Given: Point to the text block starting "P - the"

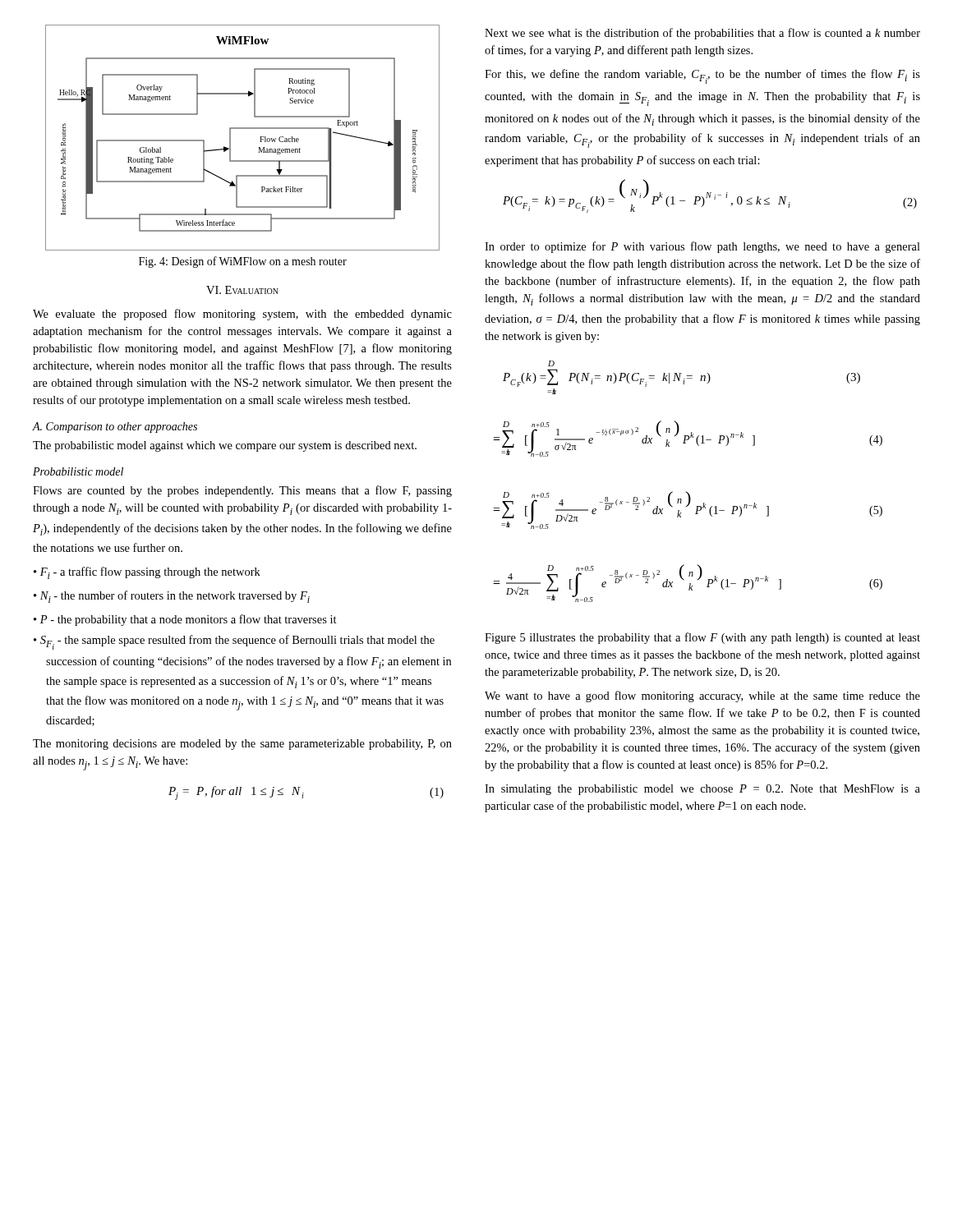Looking at the screenshot, I should click(188, 619).
